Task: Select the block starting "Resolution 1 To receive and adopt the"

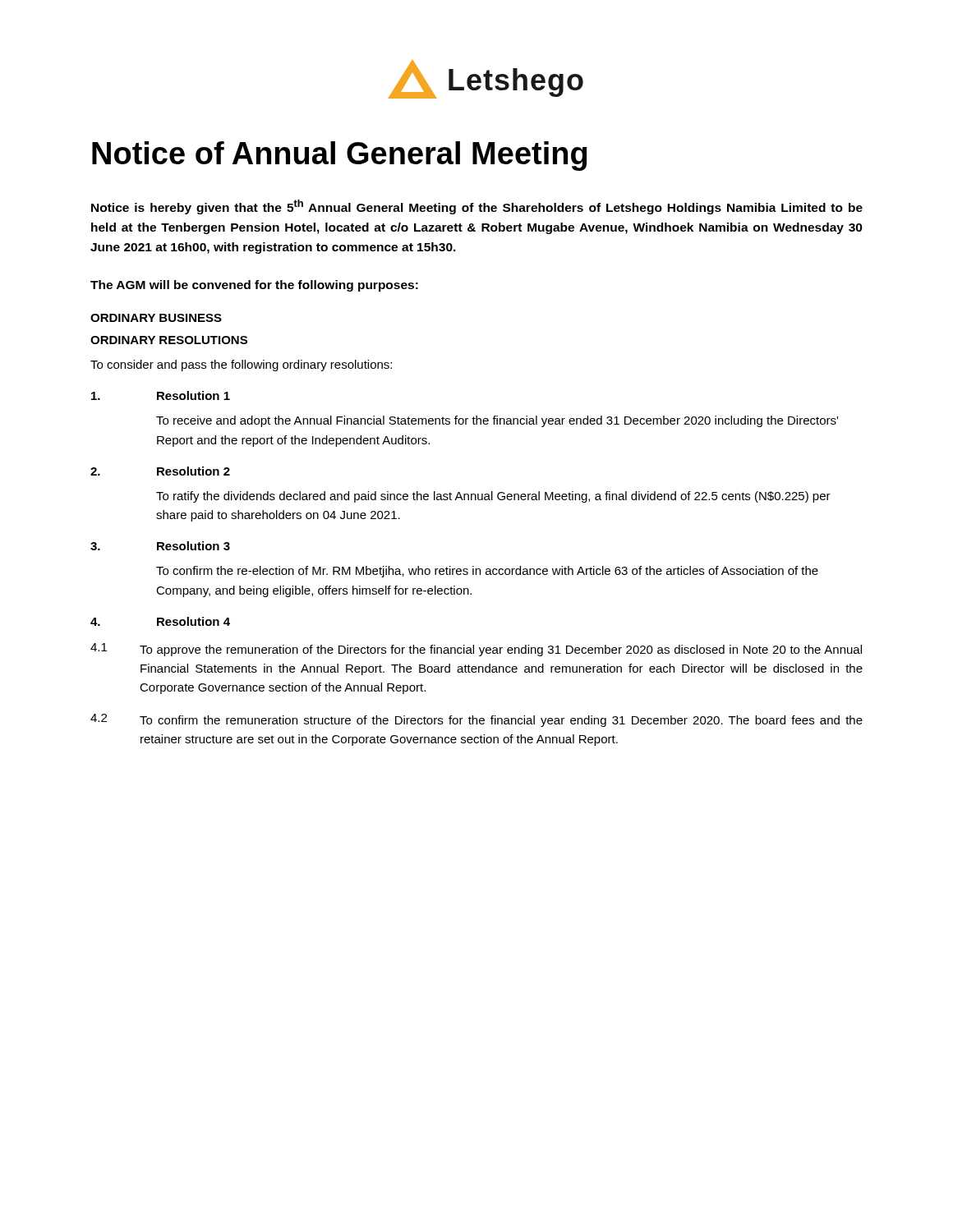Action: tap(476, 419)
